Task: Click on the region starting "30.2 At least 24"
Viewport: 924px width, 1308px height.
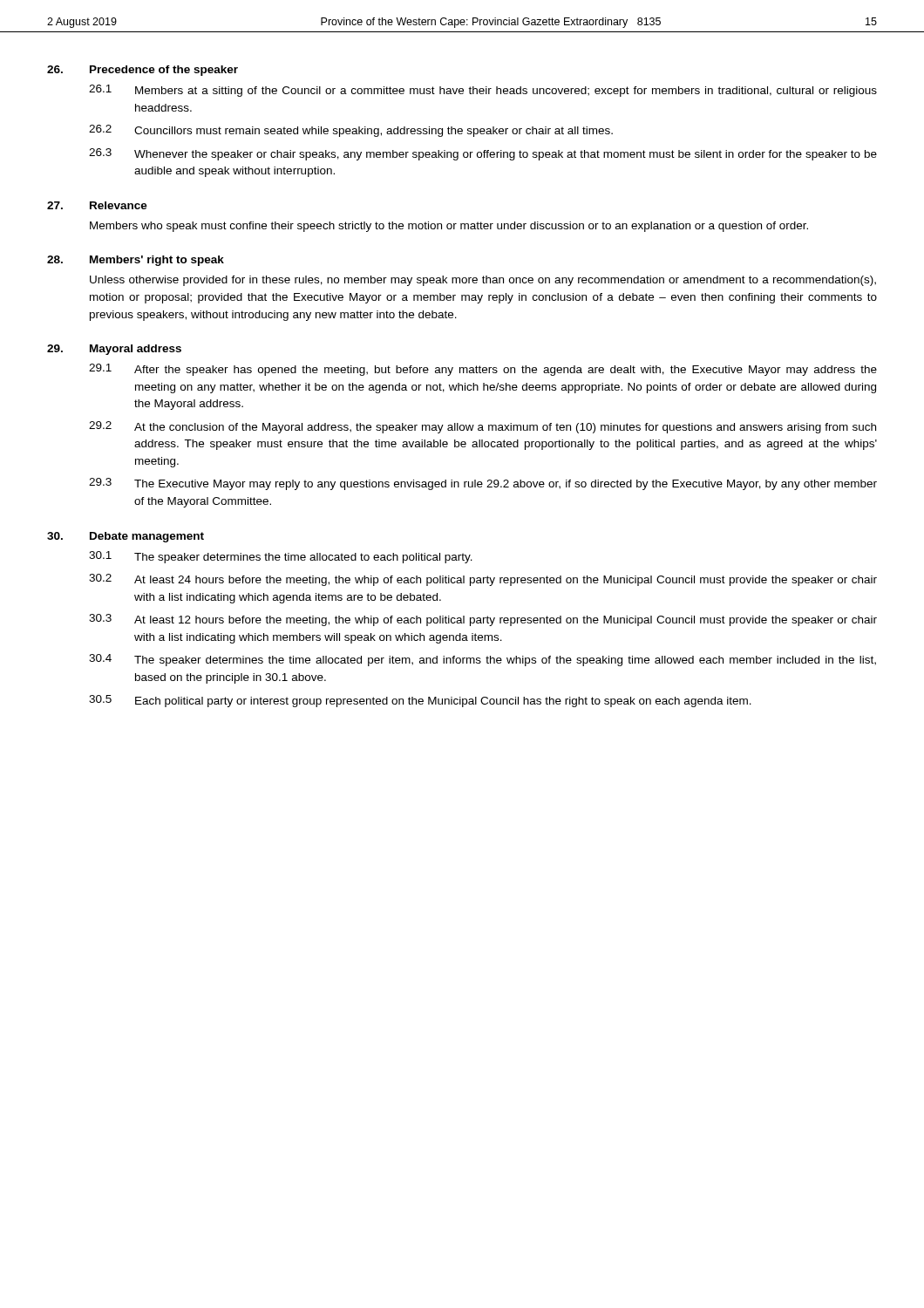Action: coord(483,588)
